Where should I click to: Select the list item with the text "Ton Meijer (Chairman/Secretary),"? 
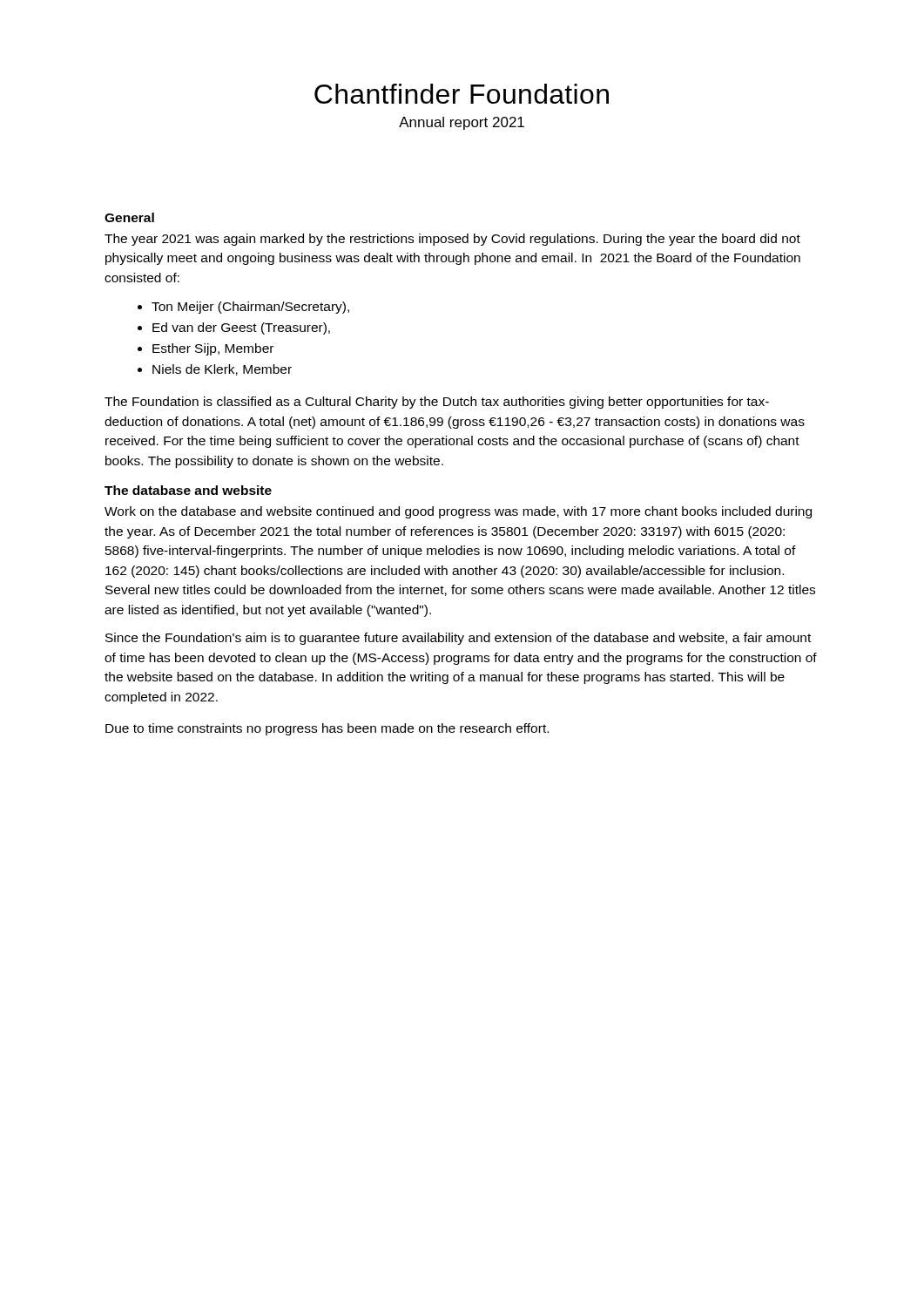(251, 307)
